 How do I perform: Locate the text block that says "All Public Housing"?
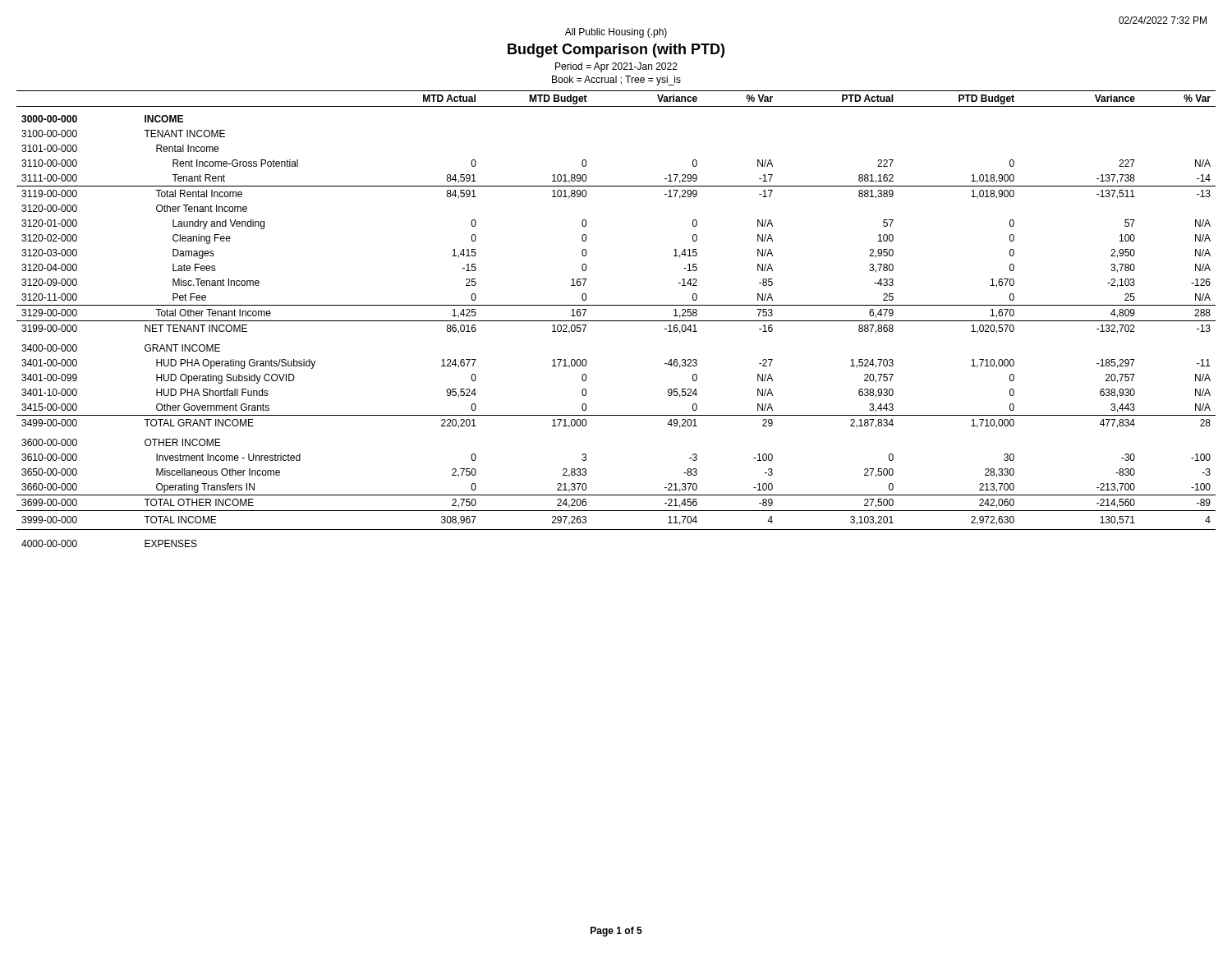tap(616, 32)
